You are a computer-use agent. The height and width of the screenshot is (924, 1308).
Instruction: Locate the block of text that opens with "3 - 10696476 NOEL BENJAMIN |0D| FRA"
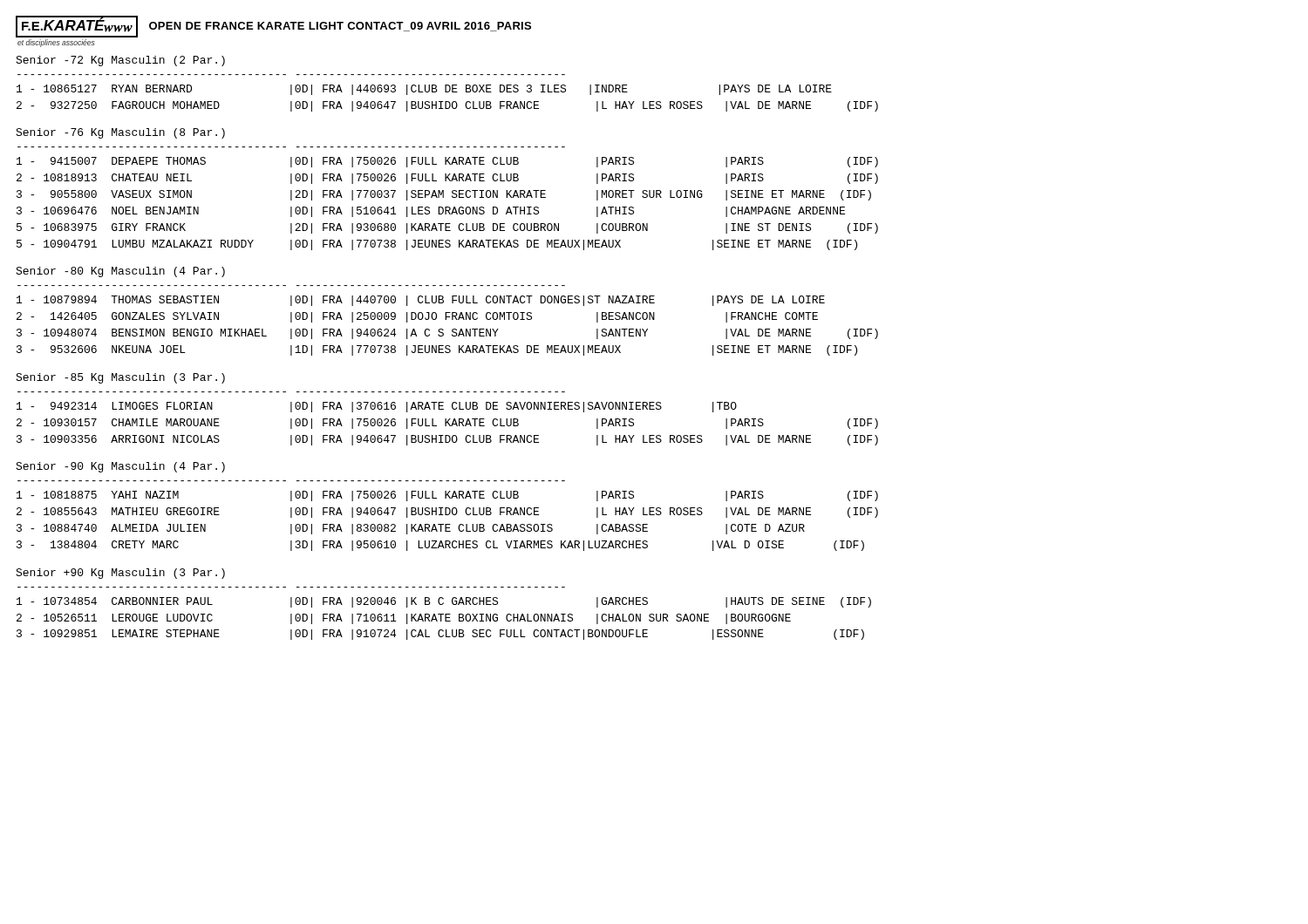431,211
